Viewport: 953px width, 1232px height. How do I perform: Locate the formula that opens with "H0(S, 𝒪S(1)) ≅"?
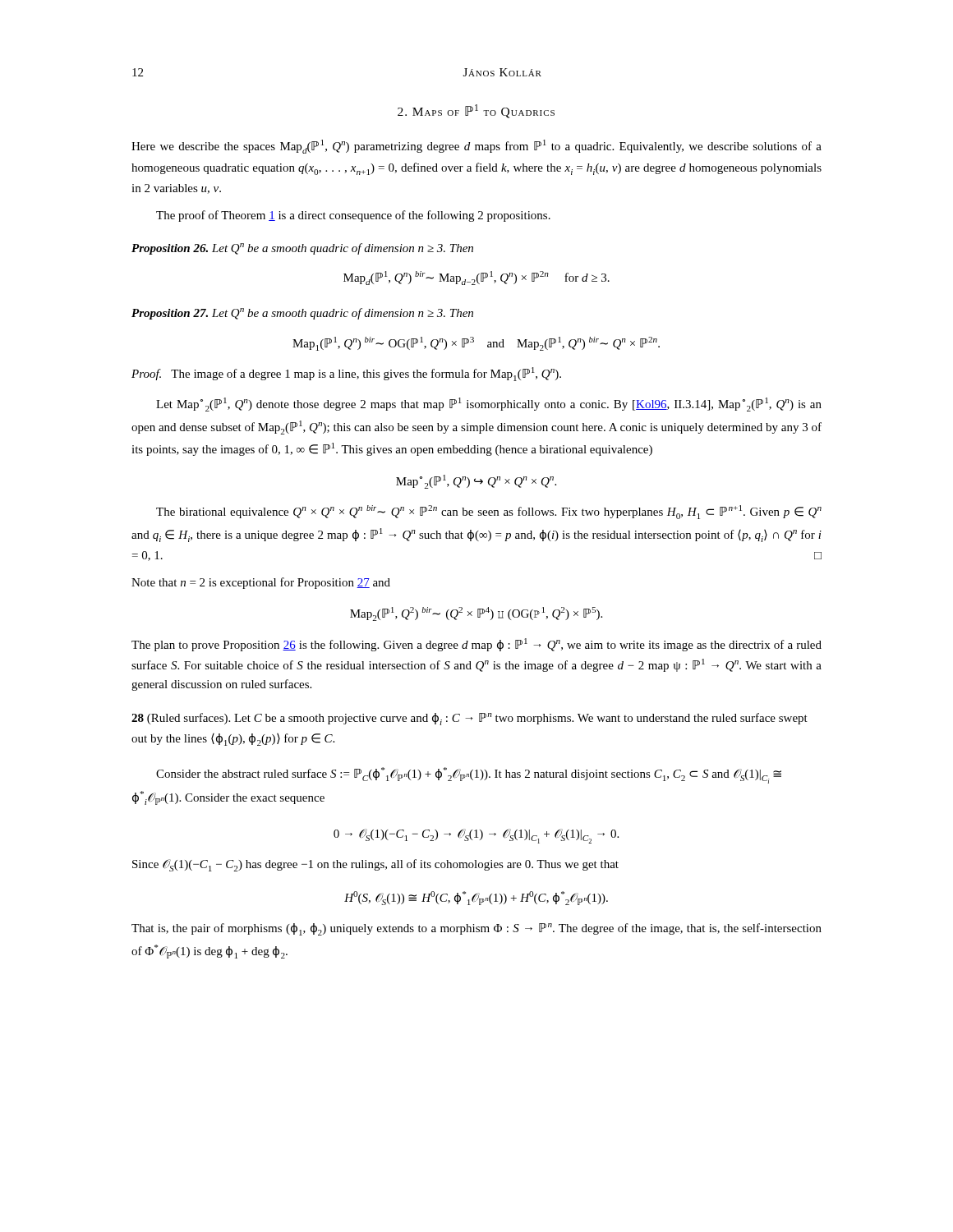pyautogui.click(x=476, y=898)
